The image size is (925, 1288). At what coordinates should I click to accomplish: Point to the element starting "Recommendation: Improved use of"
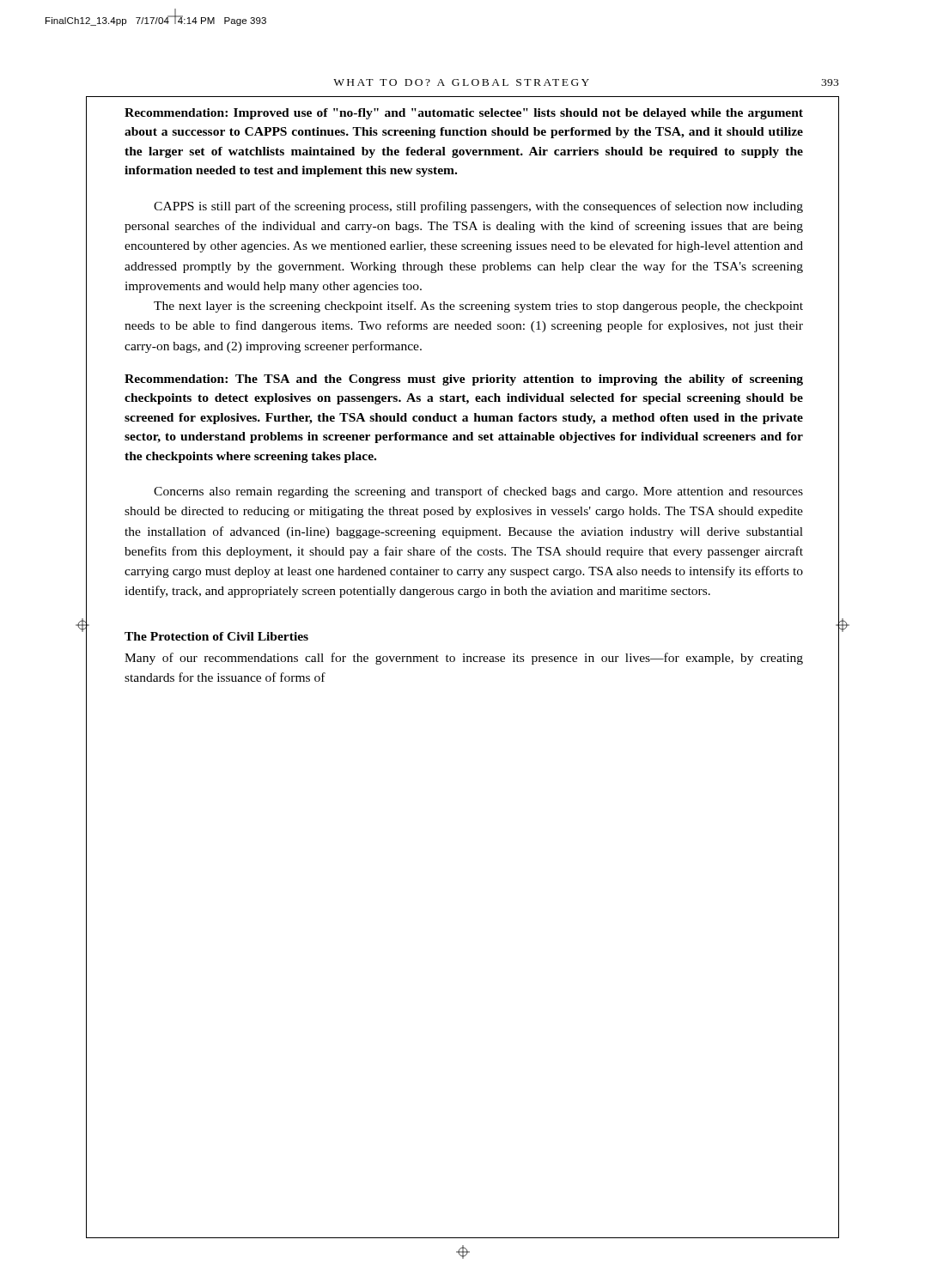coord(464,141)
